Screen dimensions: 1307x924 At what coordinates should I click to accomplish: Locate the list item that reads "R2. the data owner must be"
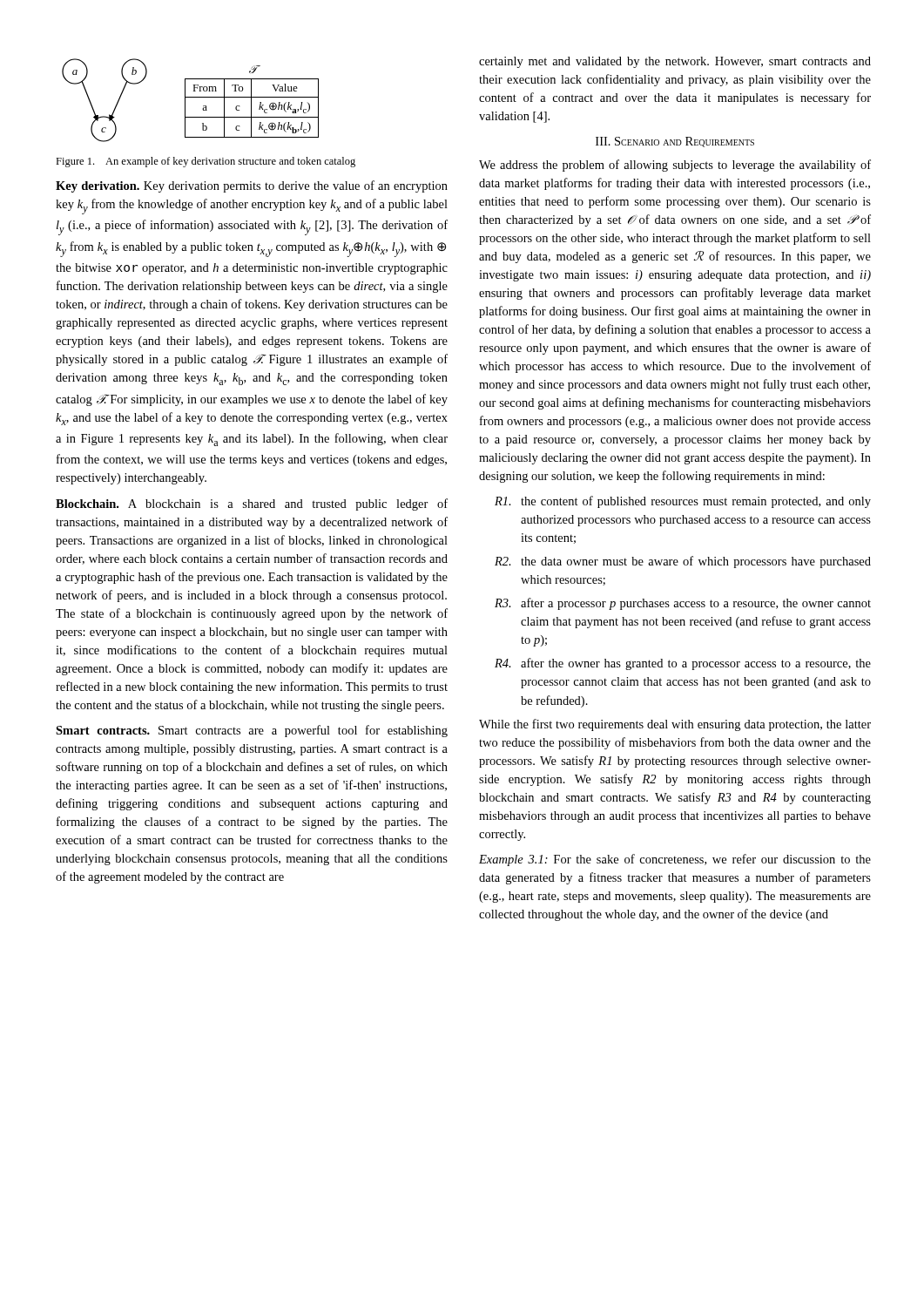click(x=683, y=571)
